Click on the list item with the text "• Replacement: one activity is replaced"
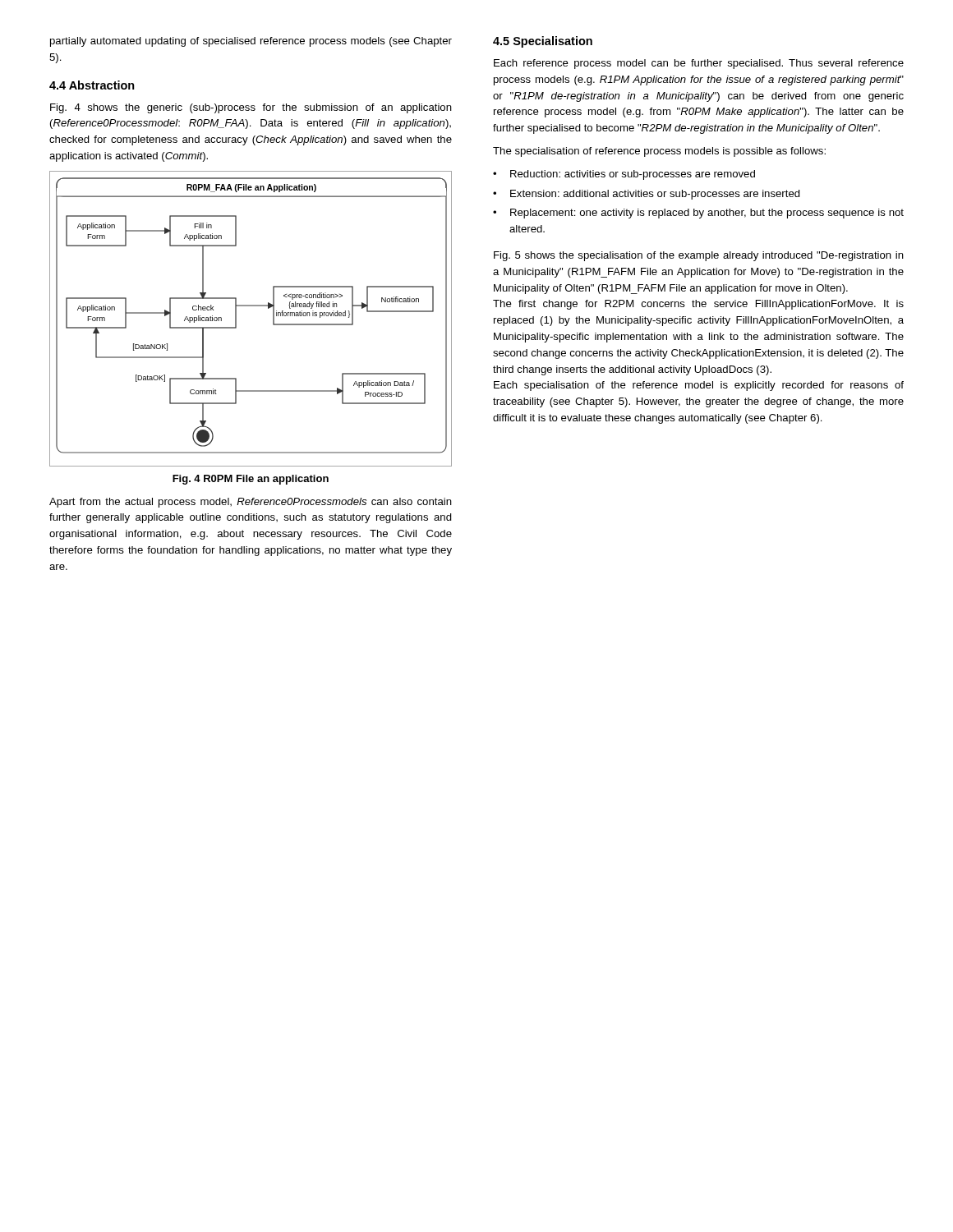The width and height of the screenshot is (953, 1232). coord(698,221)
